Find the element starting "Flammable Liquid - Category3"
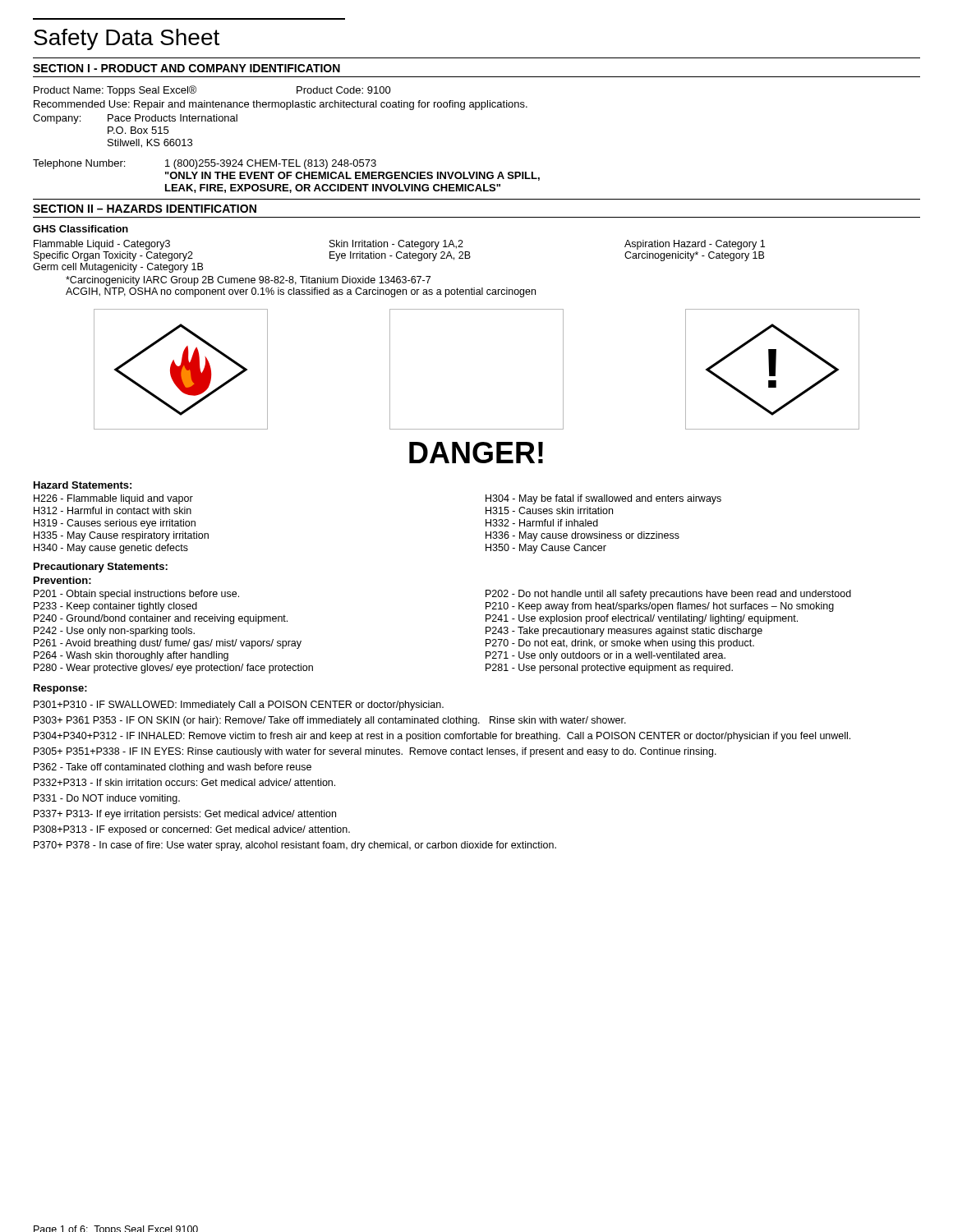This screenshot has height=1232, width=953. [x=399, y=245]
